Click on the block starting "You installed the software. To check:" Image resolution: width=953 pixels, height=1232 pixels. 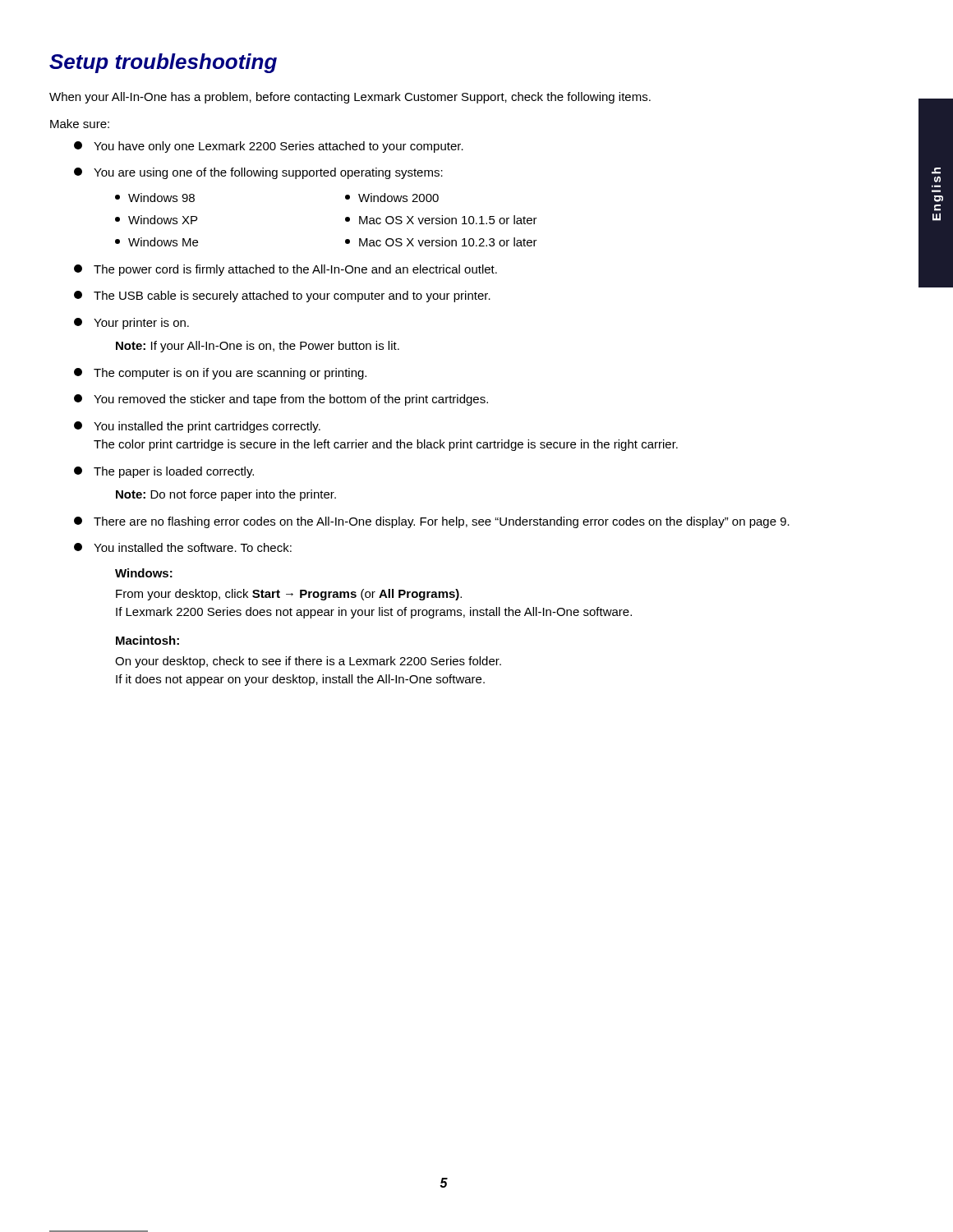tap(183, 548)
